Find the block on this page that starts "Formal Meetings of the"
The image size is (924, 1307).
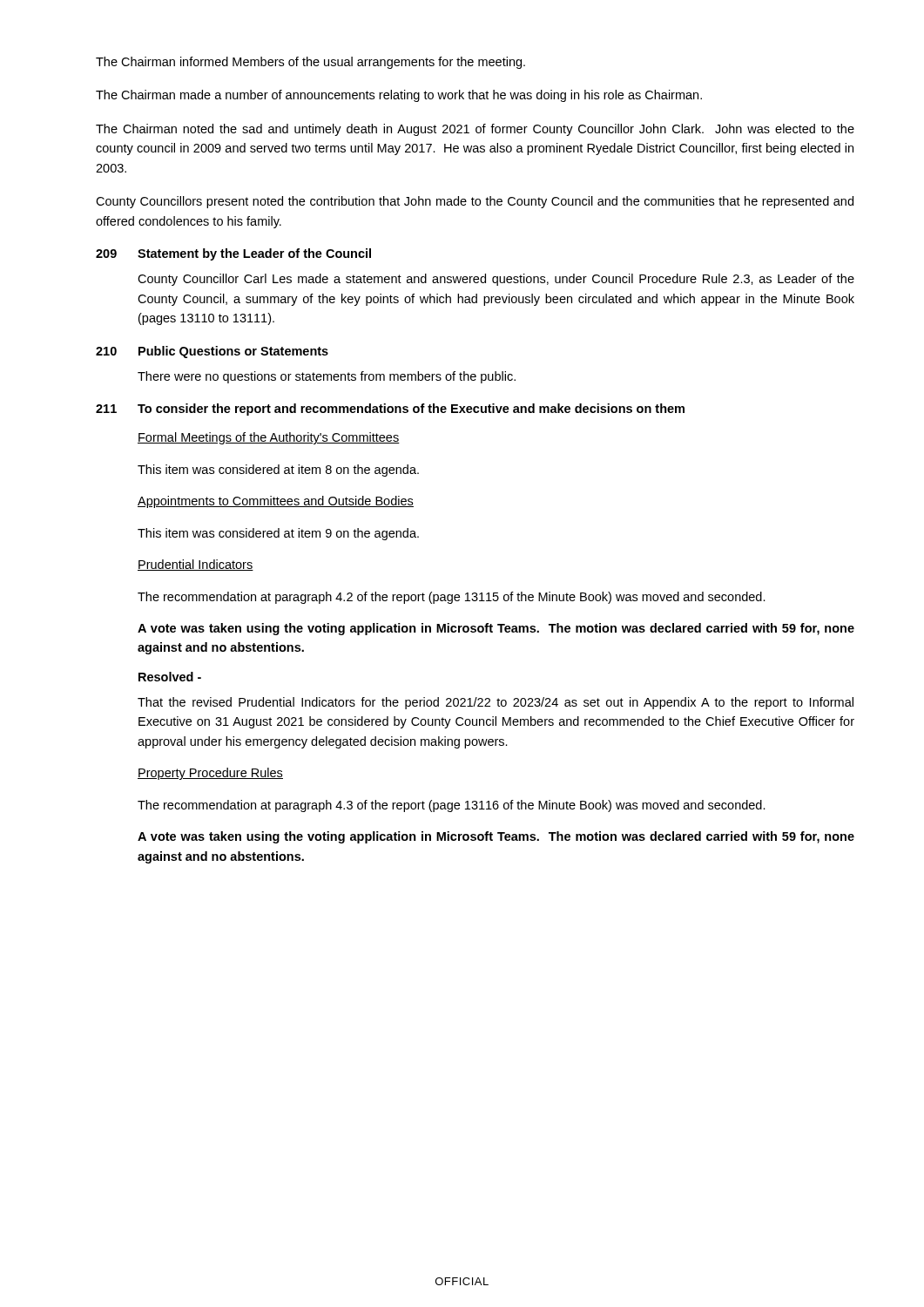click(268, 438)
